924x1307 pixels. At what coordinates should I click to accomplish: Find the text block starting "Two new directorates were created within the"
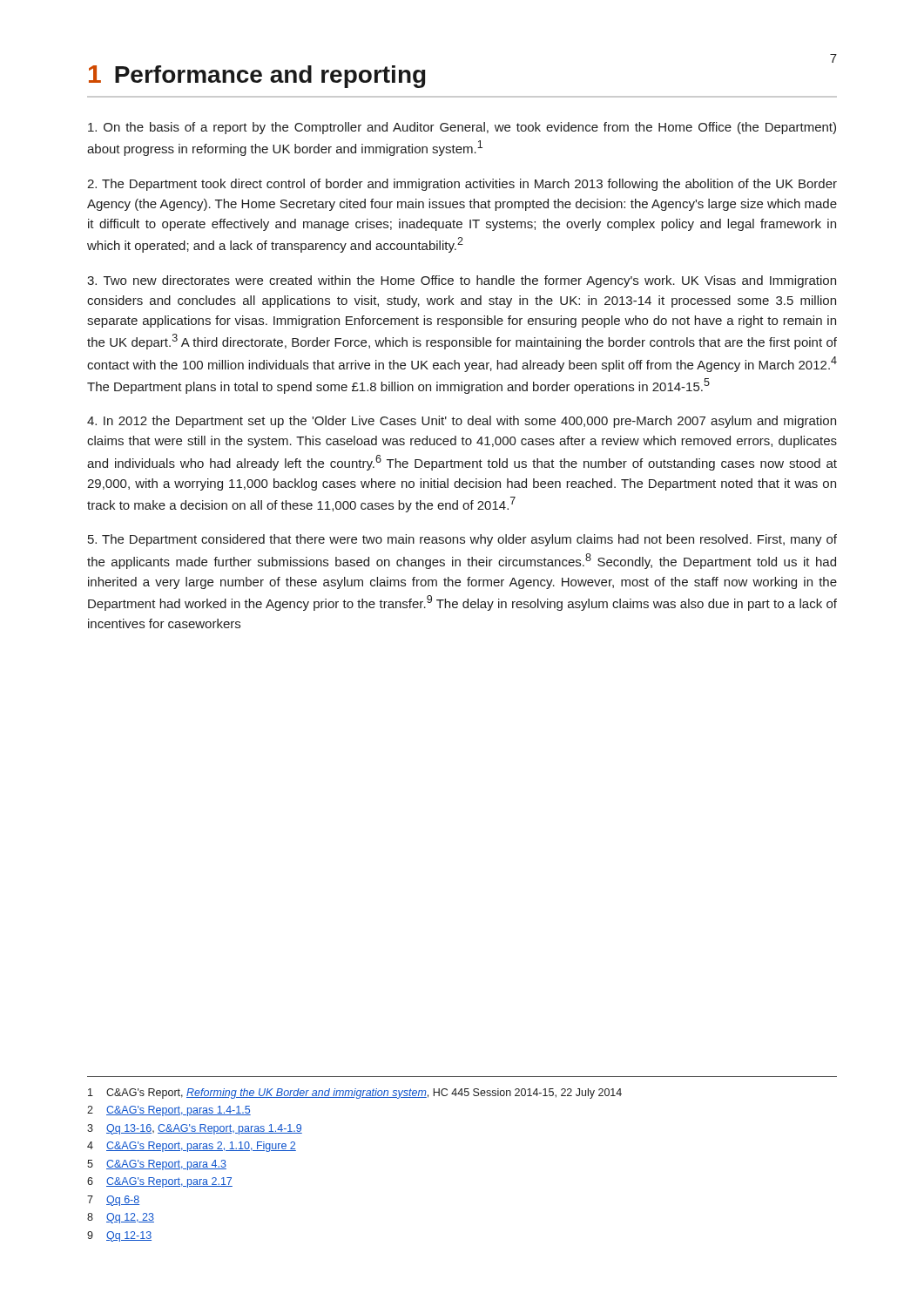462,333
